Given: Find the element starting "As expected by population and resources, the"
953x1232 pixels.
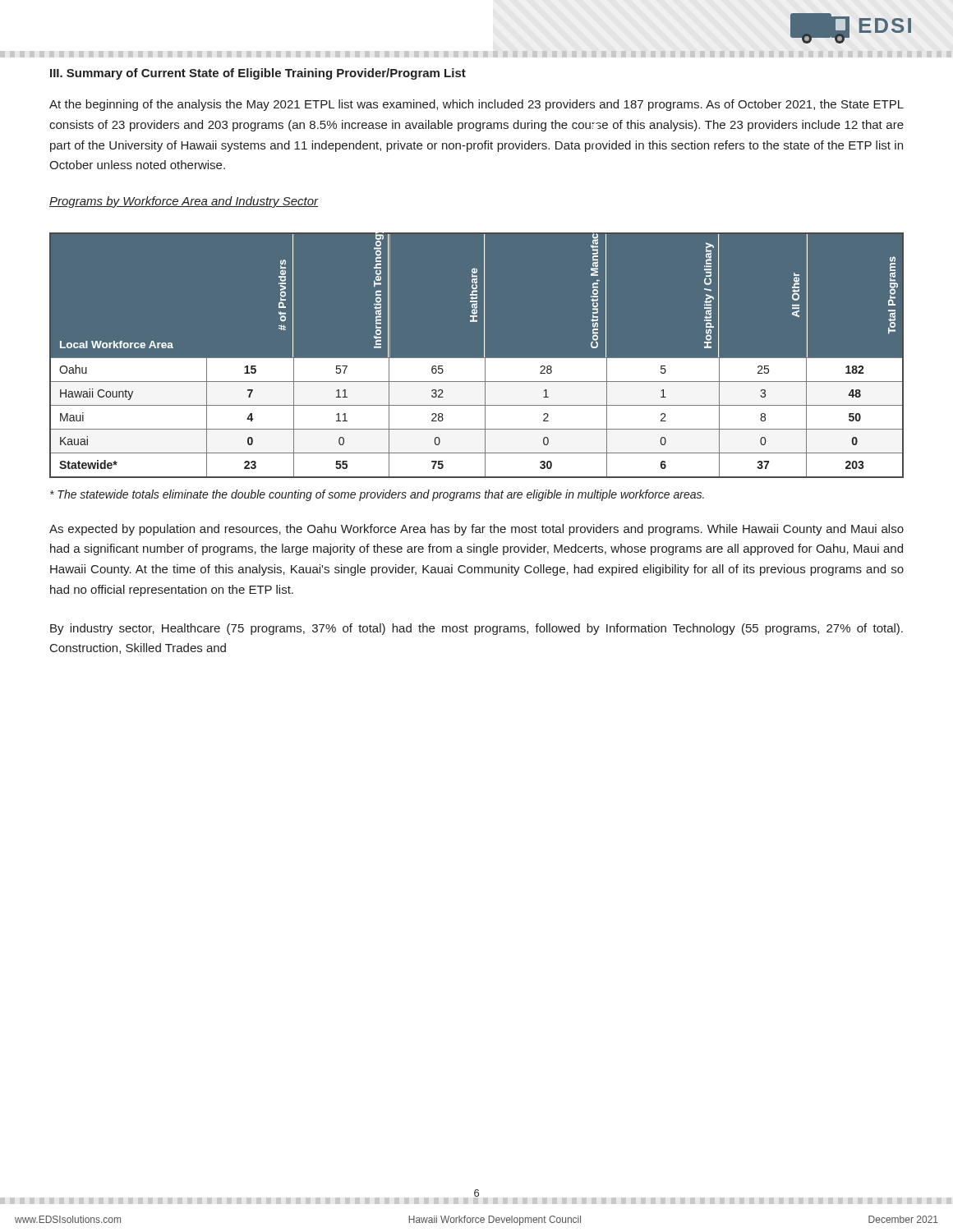Looking at the screenshot, I should point(476,559).
